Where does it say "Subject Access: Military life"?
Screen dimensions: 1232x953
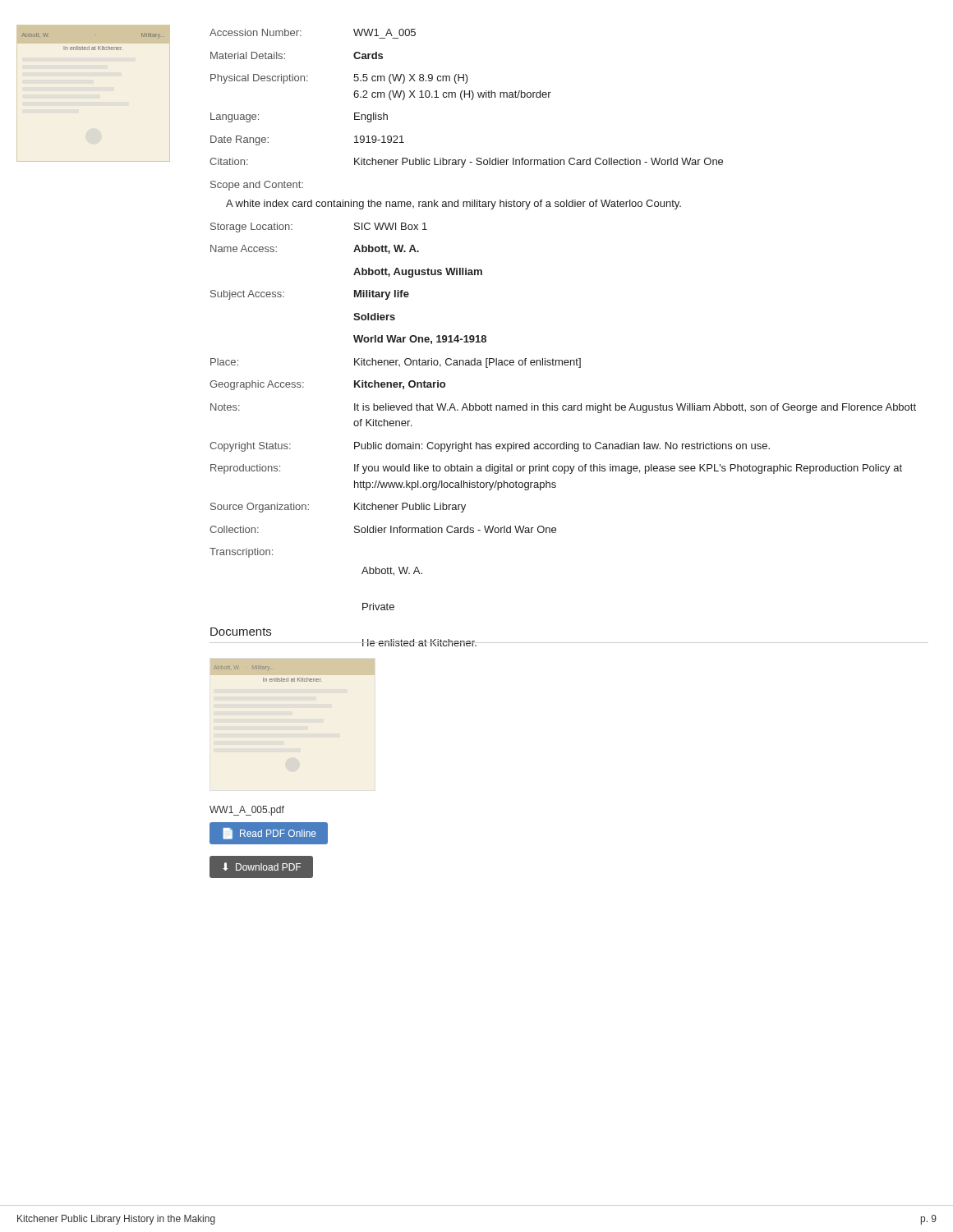pos(244,294)
